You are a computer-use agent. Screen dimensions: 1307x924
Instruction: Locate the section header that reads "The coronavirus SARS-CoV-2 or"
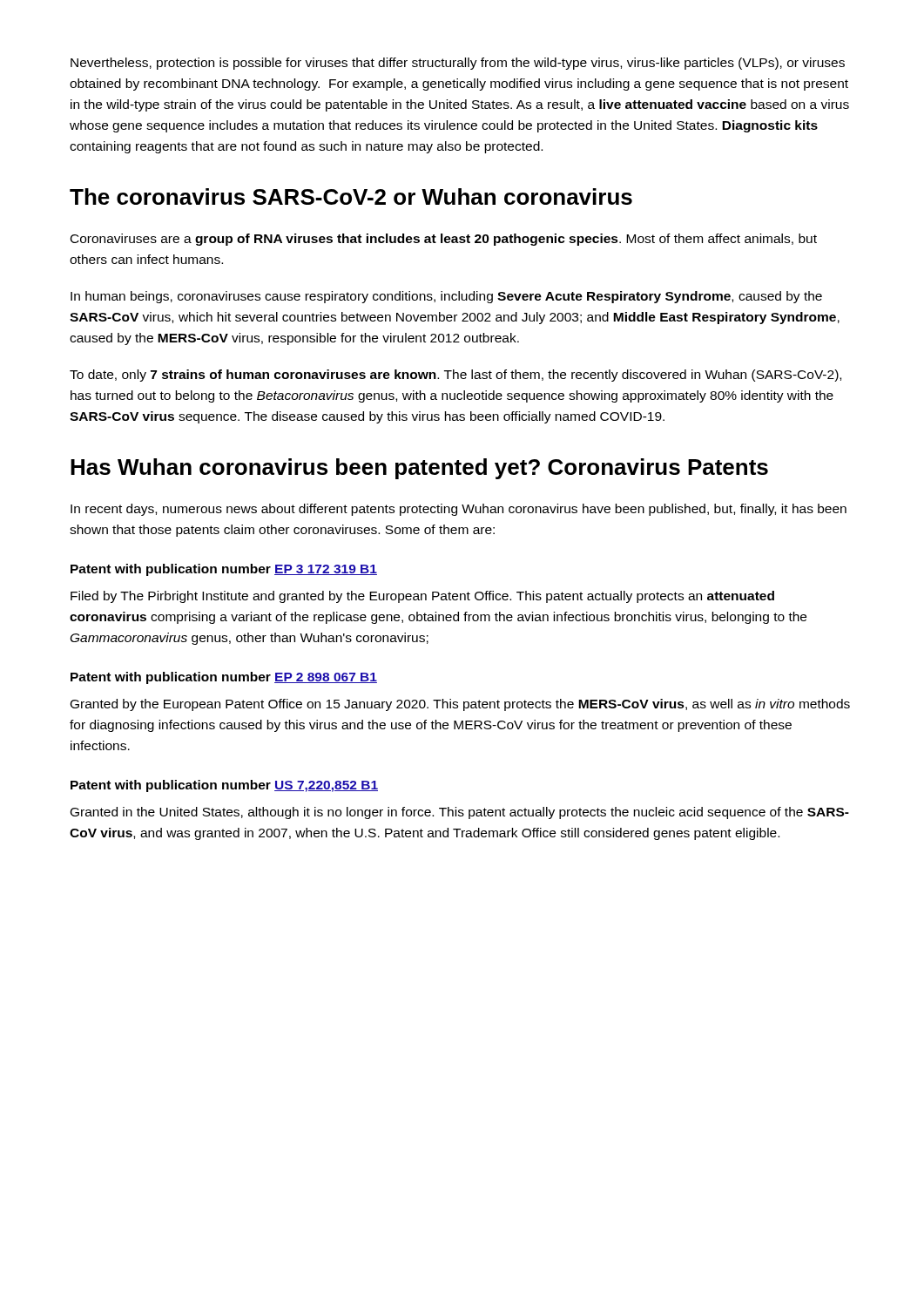click(x=351, y=197)
